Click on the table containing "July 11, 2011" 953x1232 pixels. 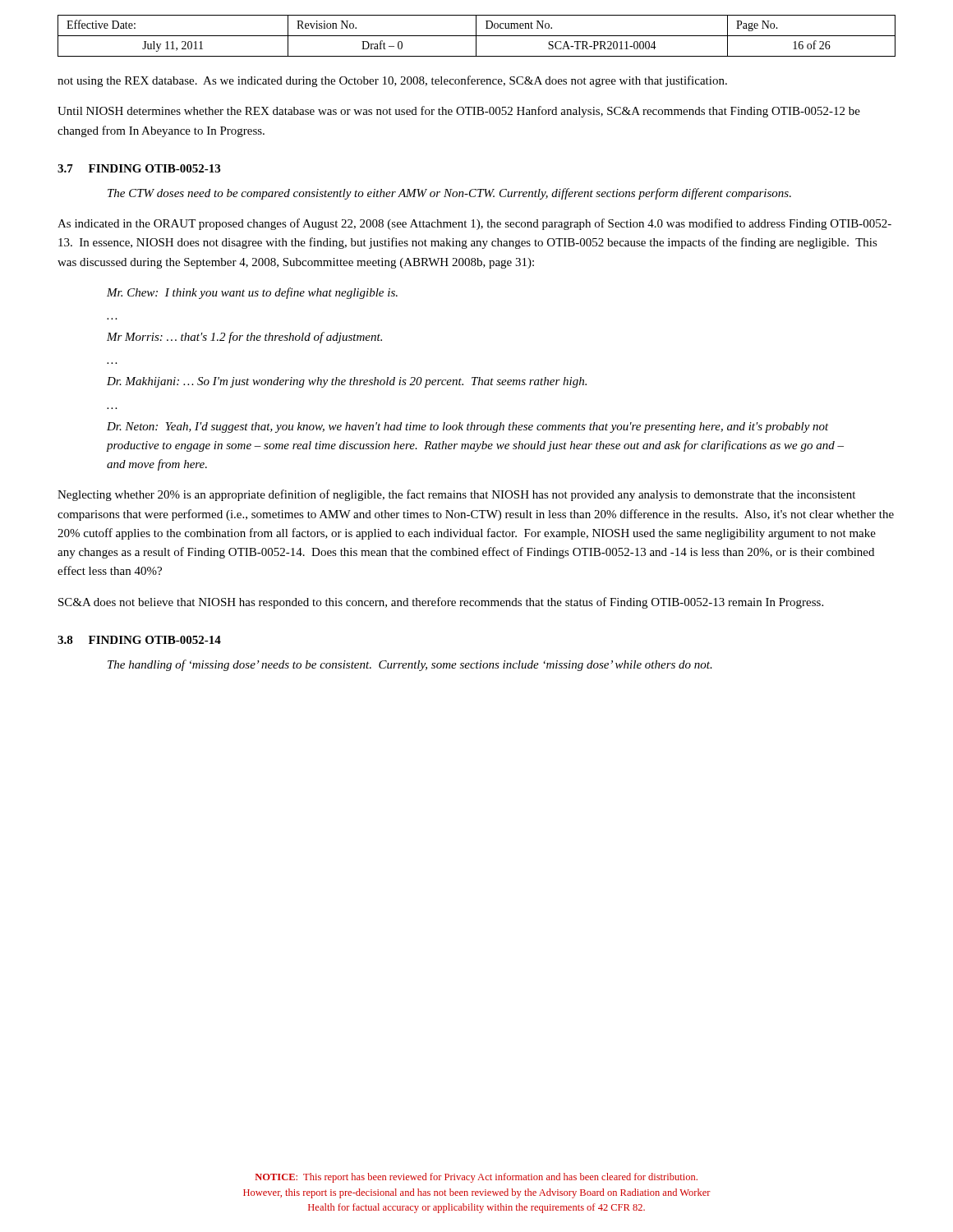[x=476, y=36]
